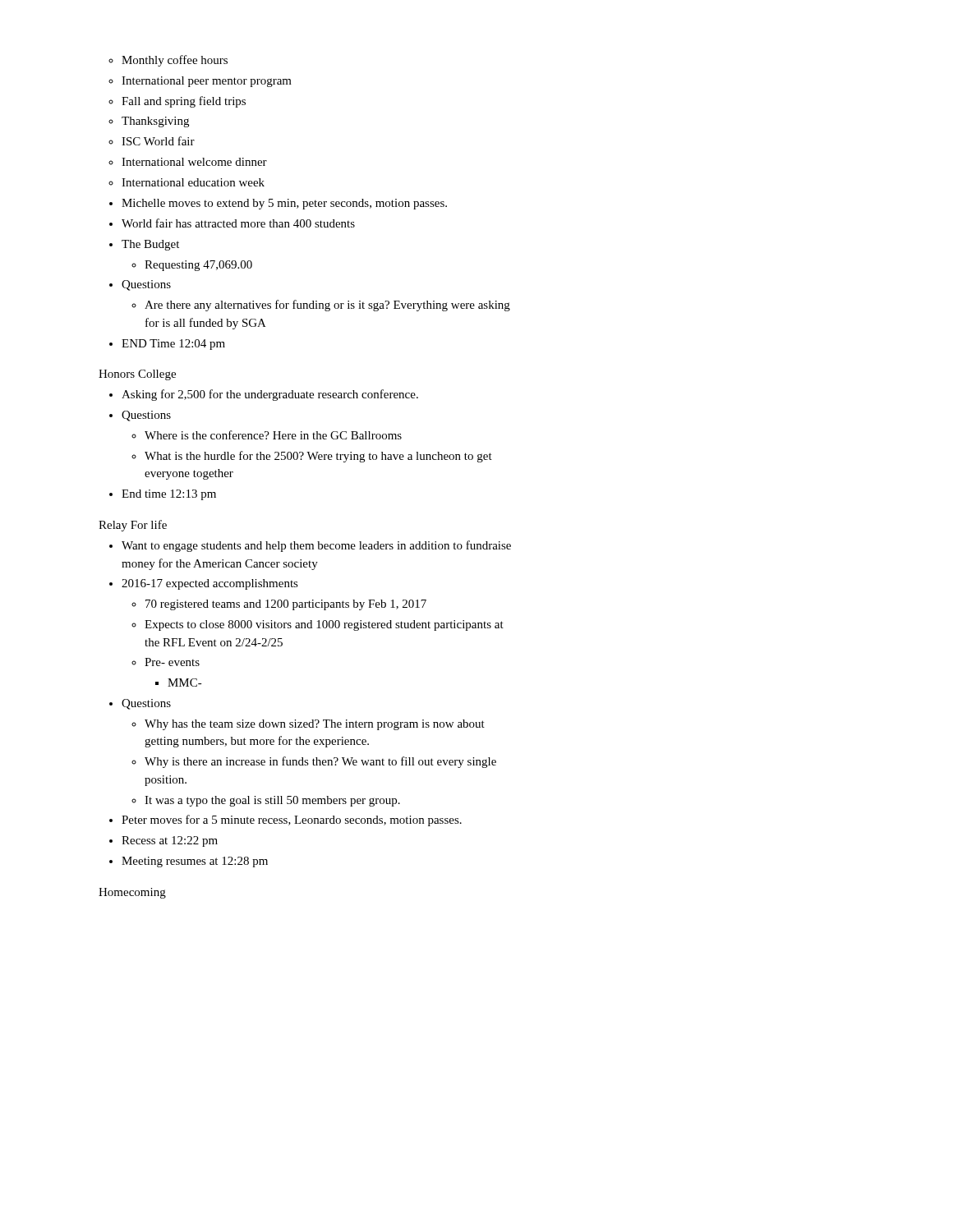Select the passage starting "Asking for 2,500 for the"
The image size is (953, 1232).
click(x=270, y=394)
